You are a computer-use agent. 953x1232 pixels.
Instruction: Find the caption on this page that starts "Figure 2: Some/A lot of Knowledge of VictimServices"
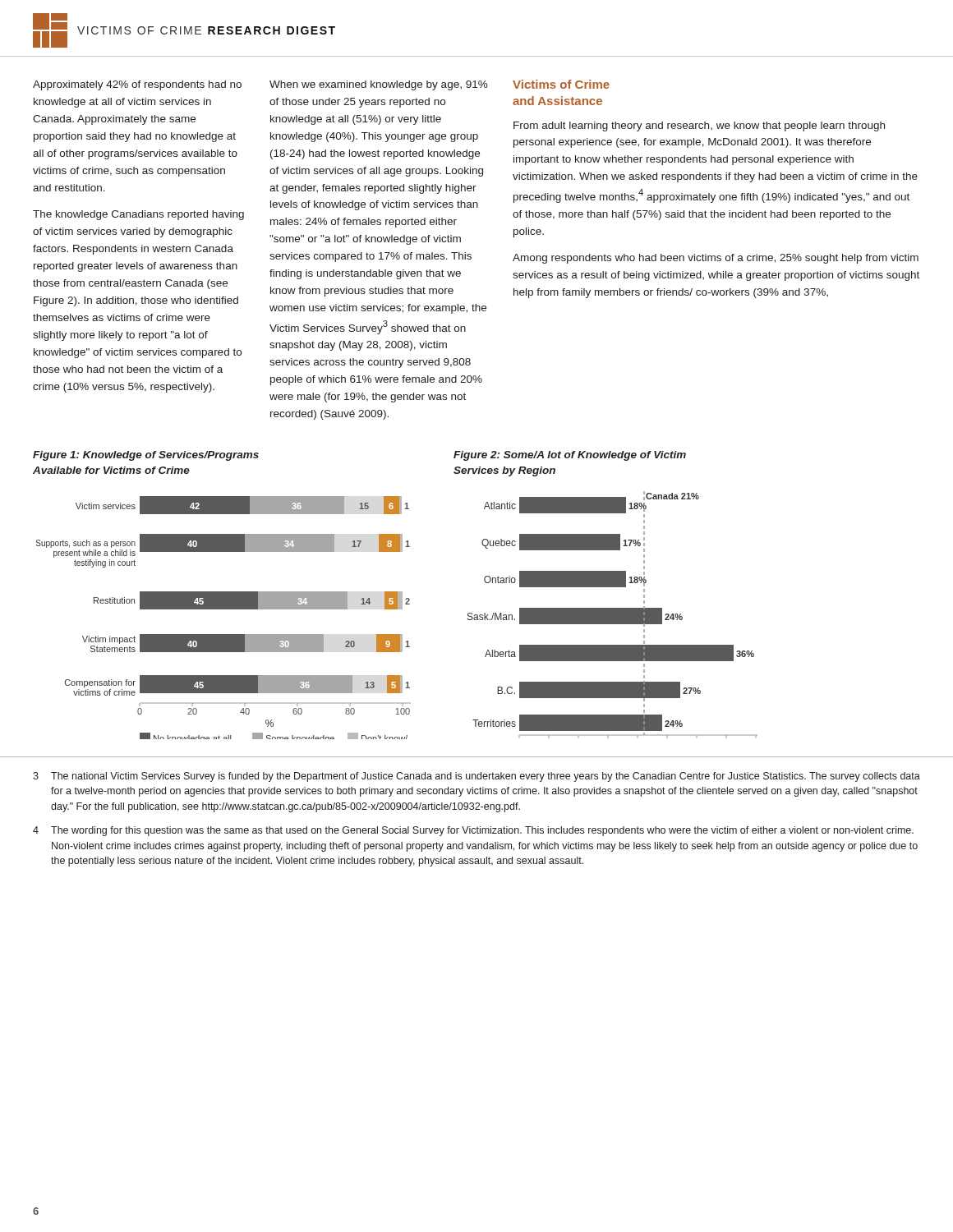570,462
